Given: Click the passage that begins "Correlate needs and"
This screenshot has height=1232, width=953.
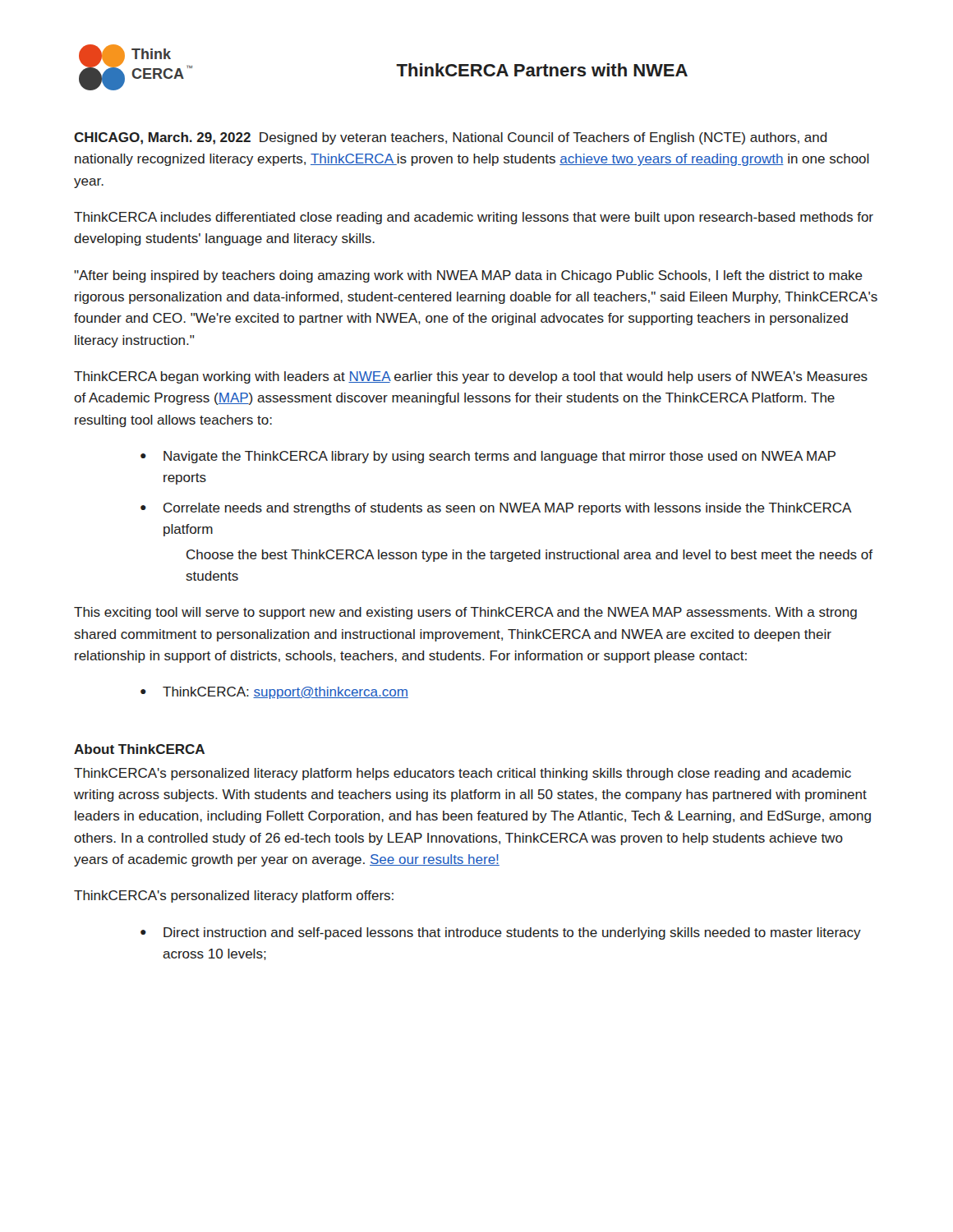Looking at the screenshot, I should tap(521, 544).
